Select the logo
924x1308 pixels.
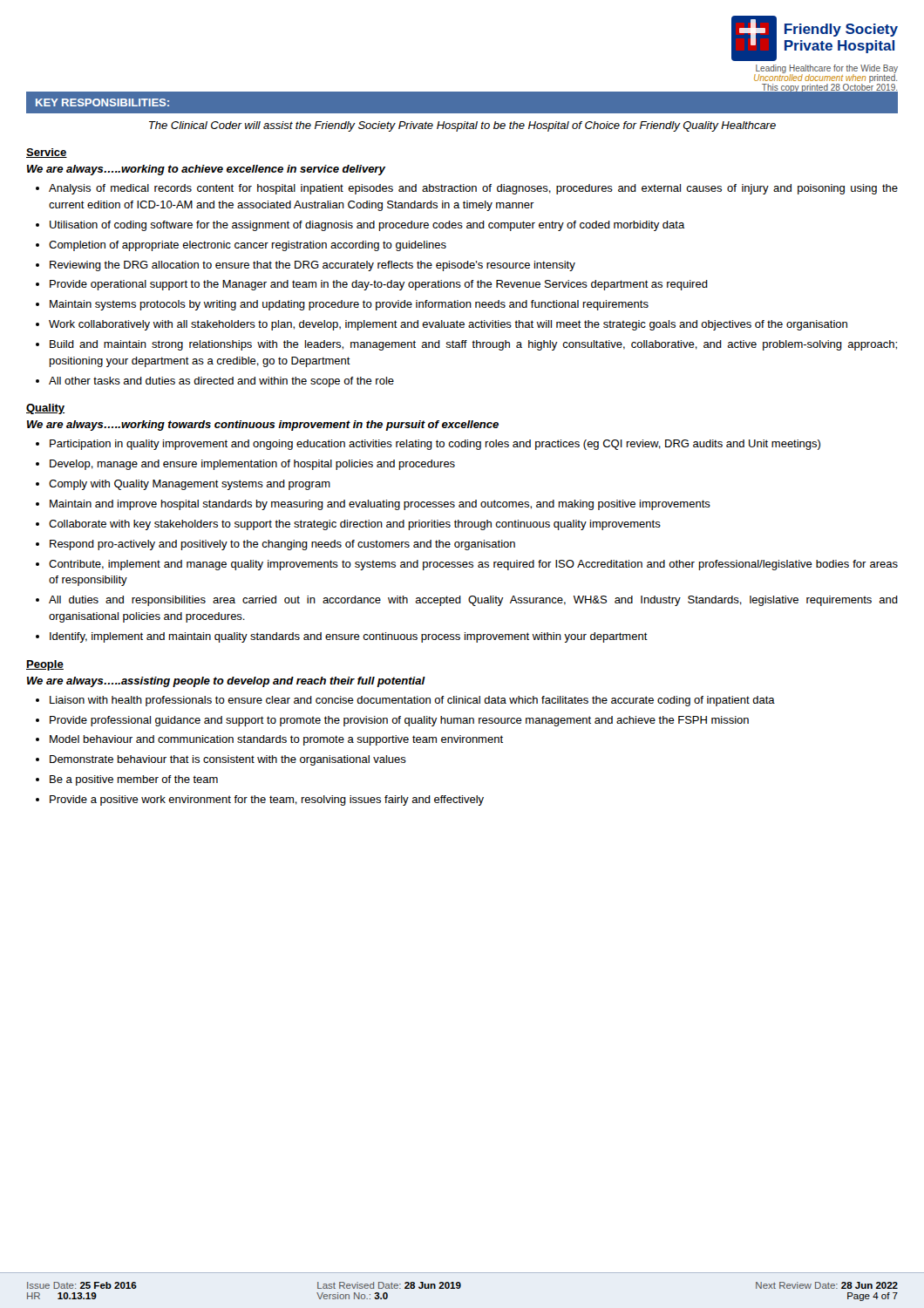tap(814, 54)
